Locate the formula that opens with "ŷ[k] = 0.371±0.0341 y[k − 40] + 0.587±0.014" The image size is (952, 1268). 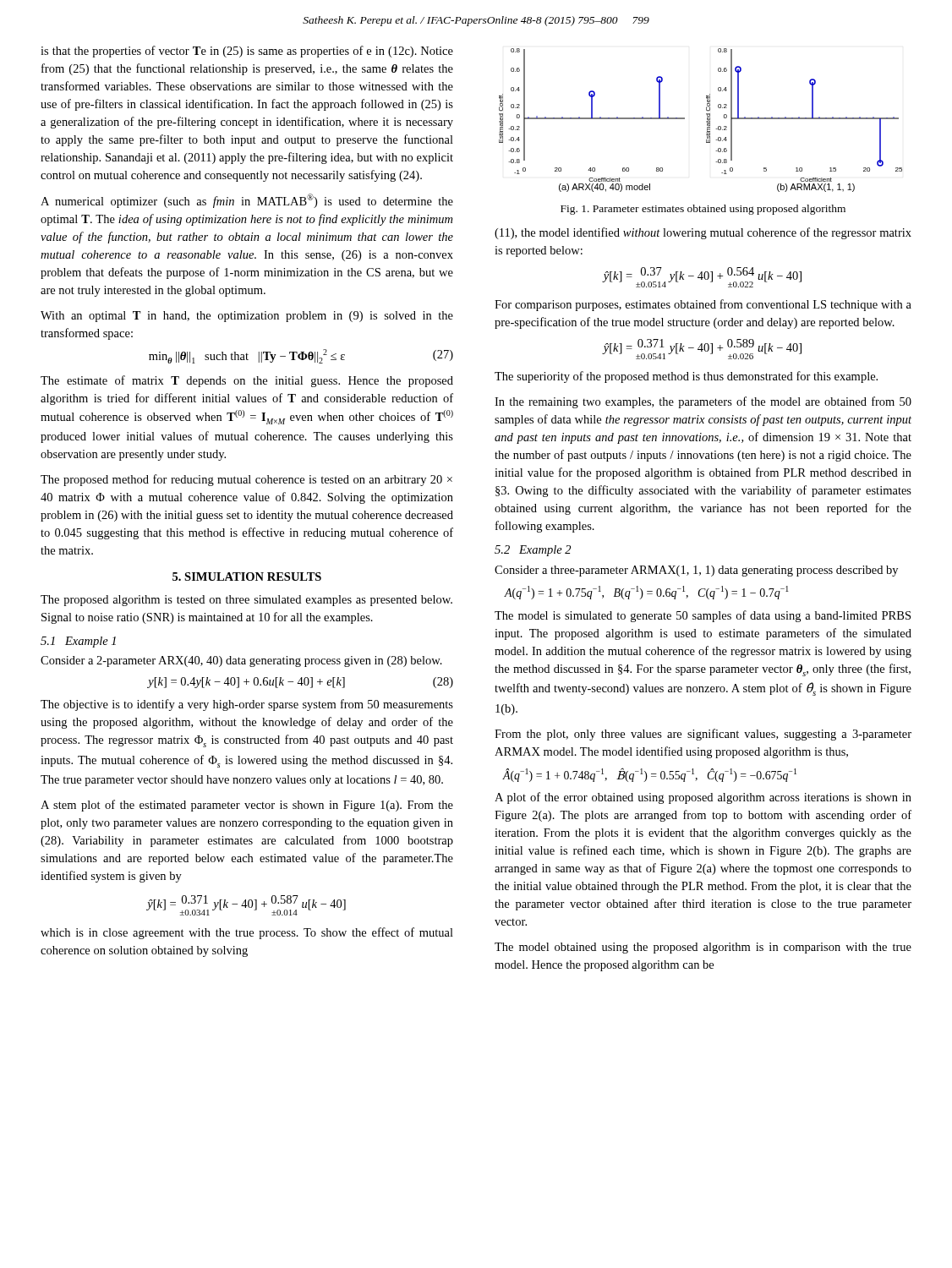247,905
